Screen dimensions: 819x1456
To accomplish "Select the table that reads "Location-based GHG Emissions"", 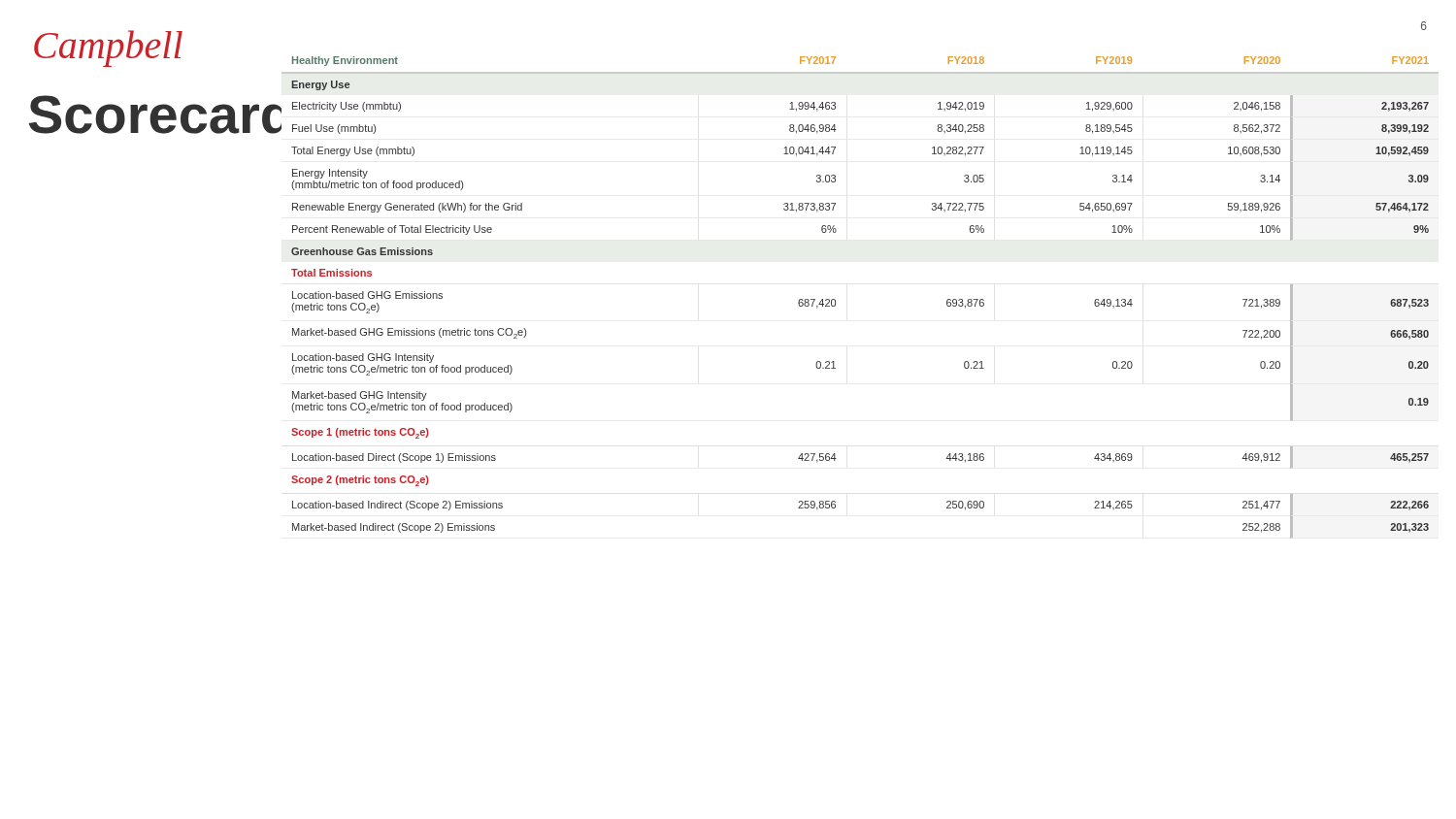I will click(x=860, y=429).
